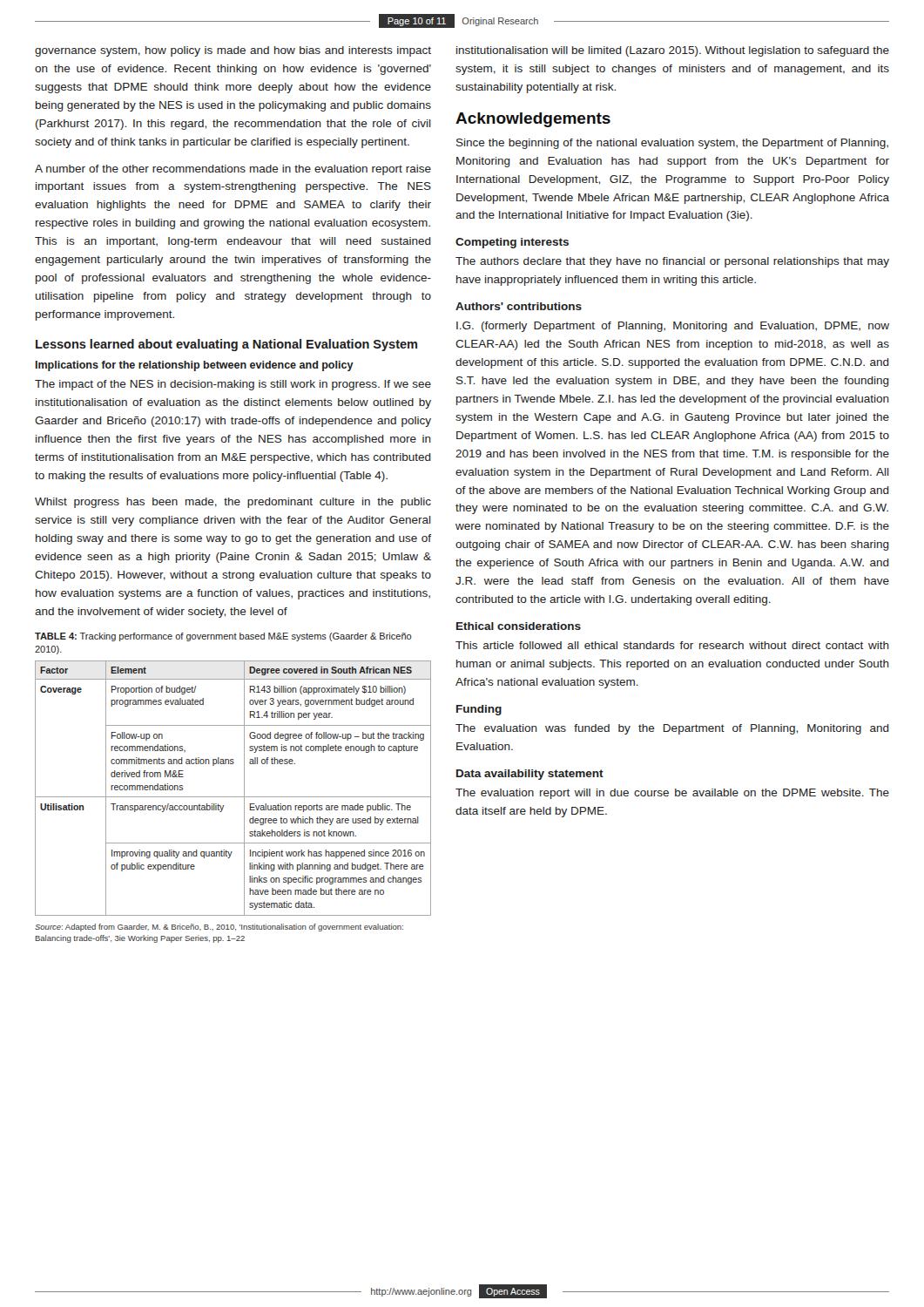Select the section header that says "Data availability statement"

[x=529, y=773]
